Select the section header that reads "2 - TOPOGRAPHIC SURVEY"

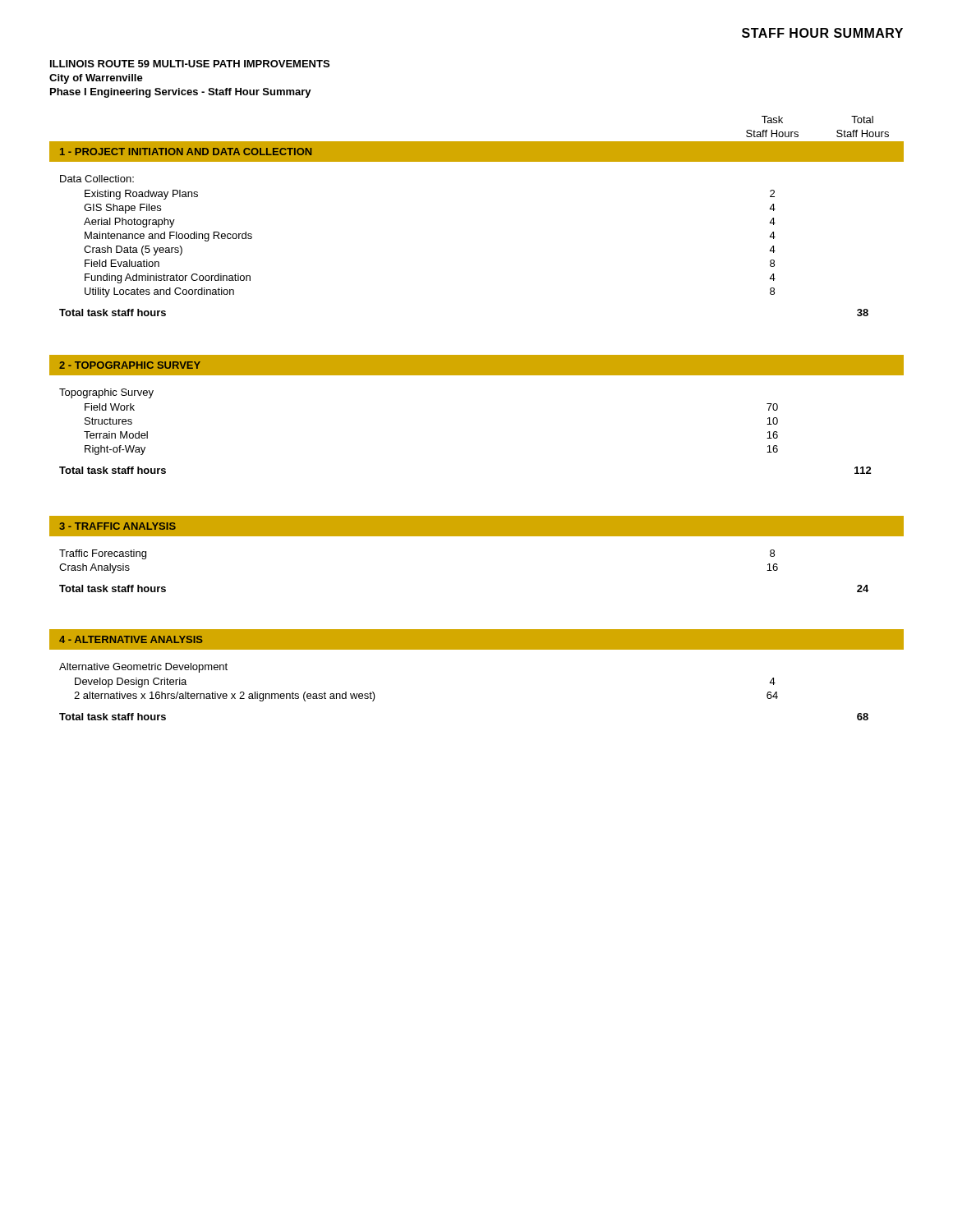[x=130, y=365]
